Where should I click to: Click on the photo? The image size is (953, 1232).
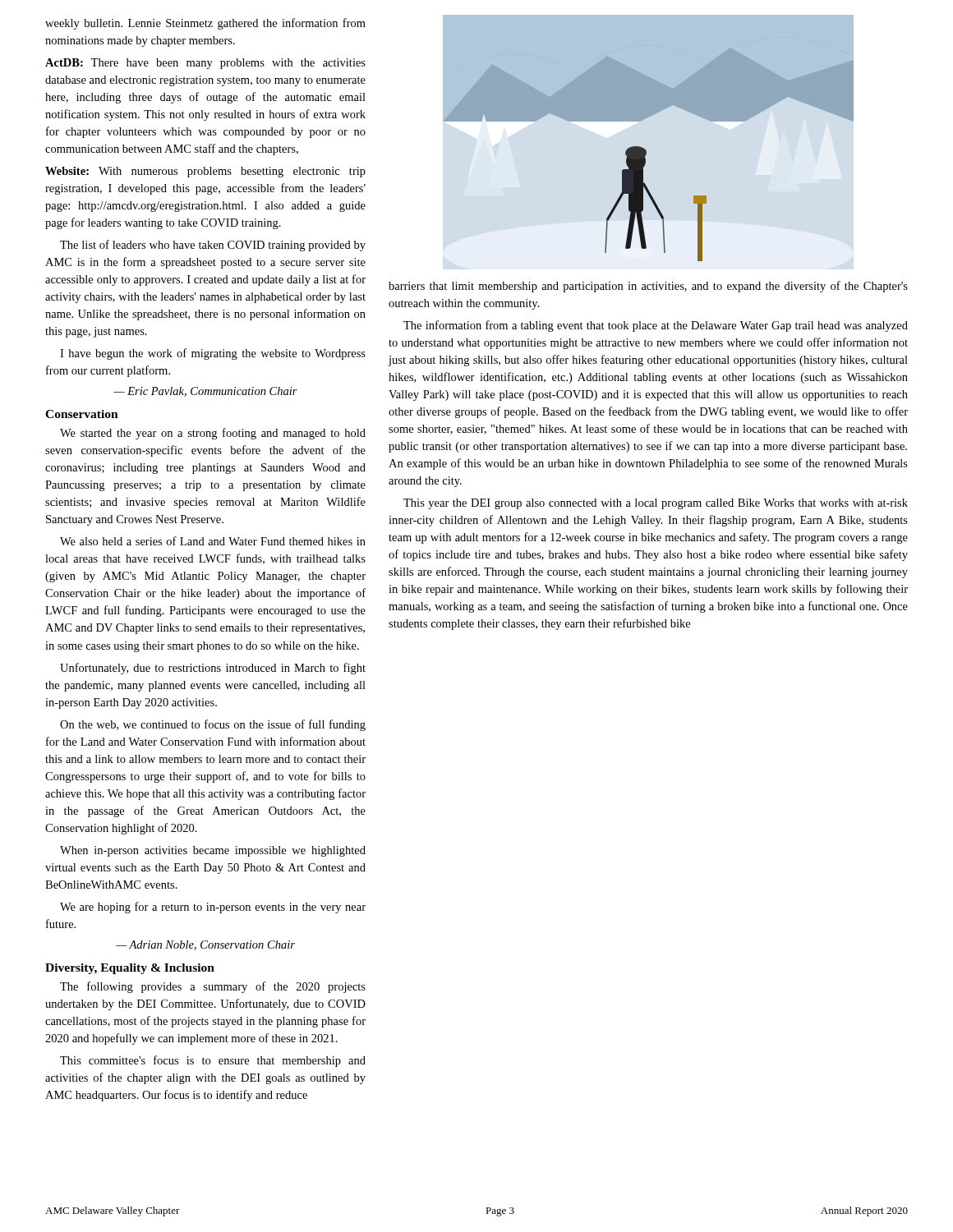tap(648, 144)
